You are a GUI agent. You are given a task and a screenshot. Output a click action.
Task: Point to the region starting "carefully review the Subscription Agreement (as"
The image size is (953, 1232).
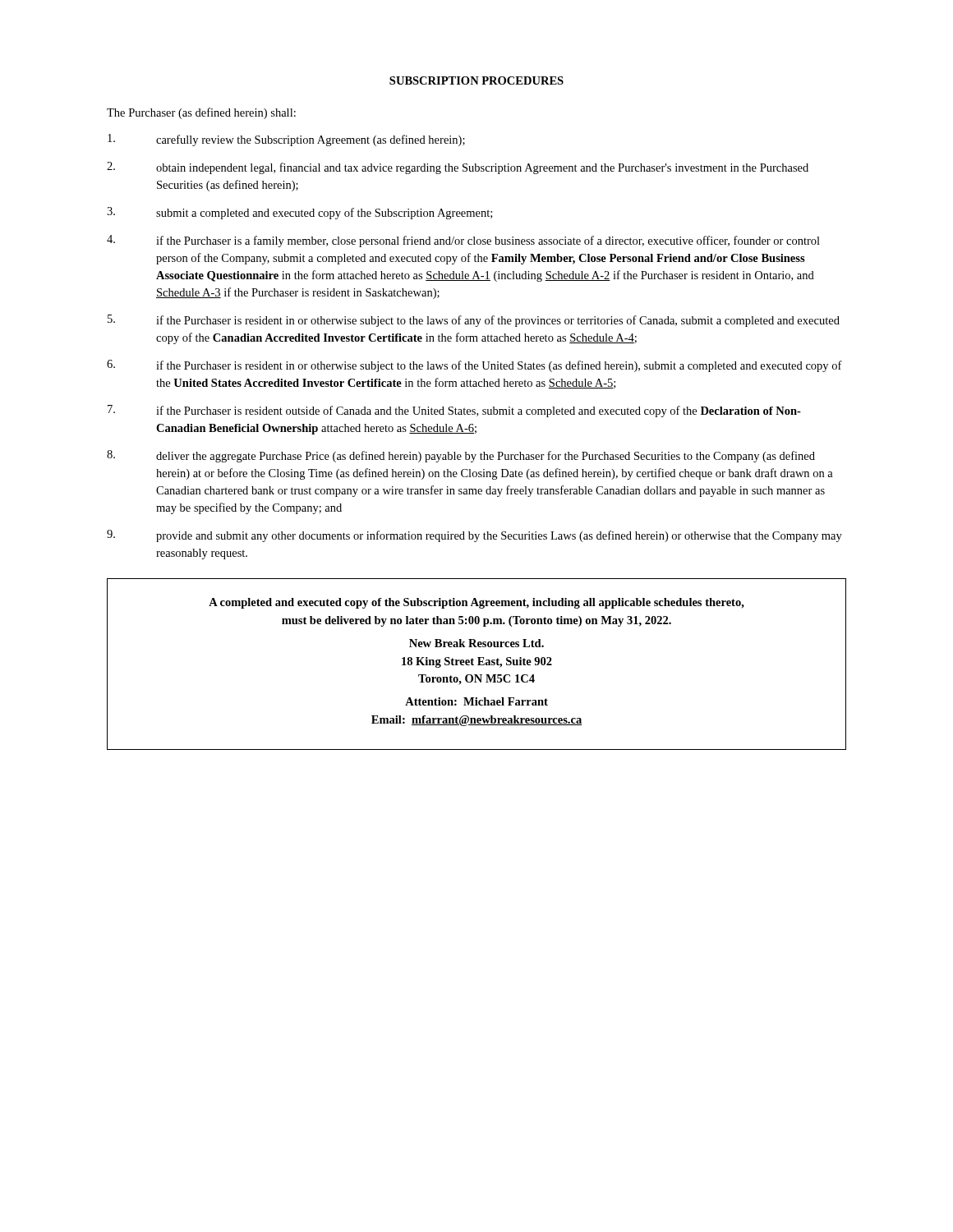(x=476, y=140)
